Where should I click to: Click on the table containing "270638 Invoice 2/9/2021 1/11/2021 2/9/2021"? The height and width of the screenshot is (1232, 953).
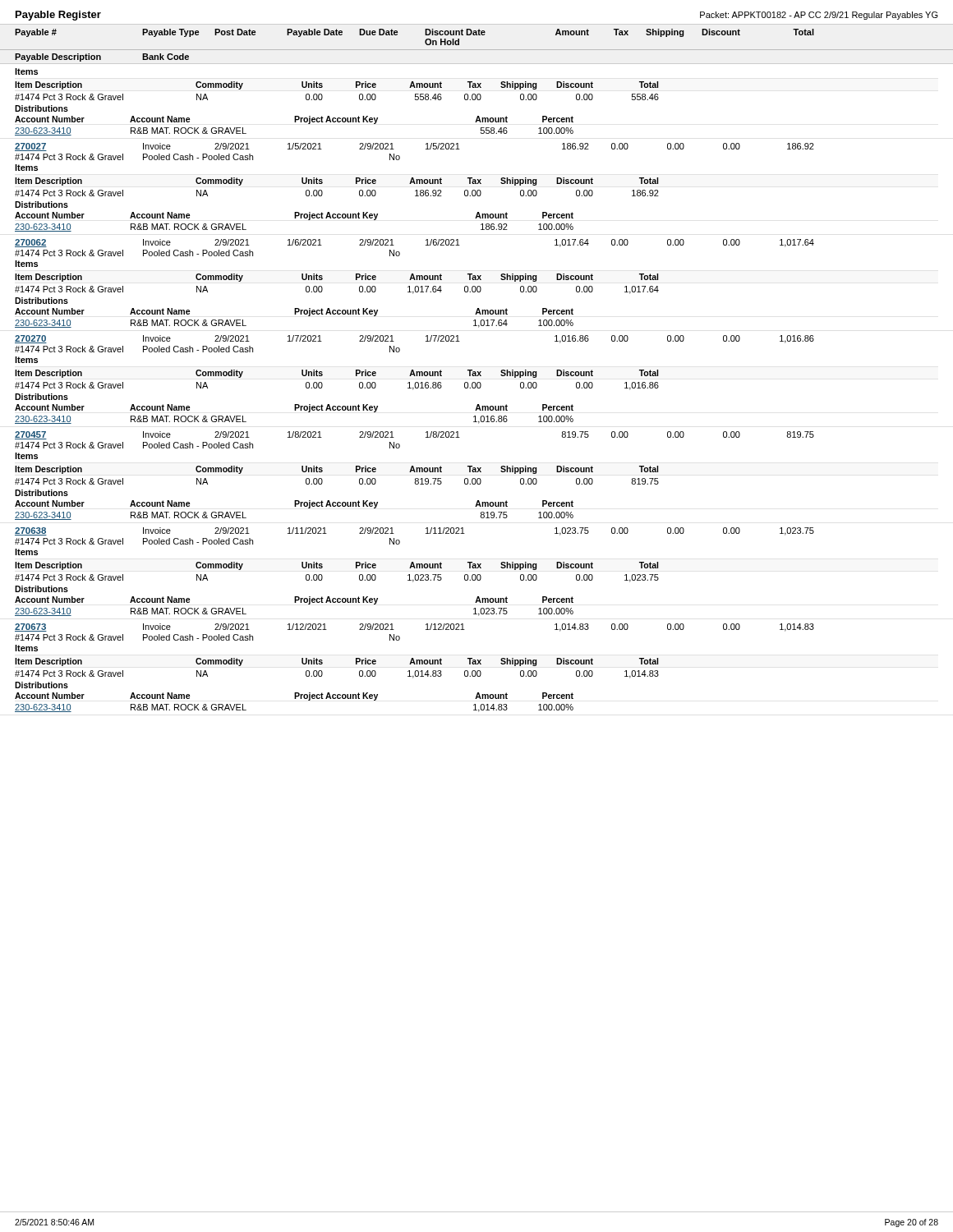coord(476,571)
